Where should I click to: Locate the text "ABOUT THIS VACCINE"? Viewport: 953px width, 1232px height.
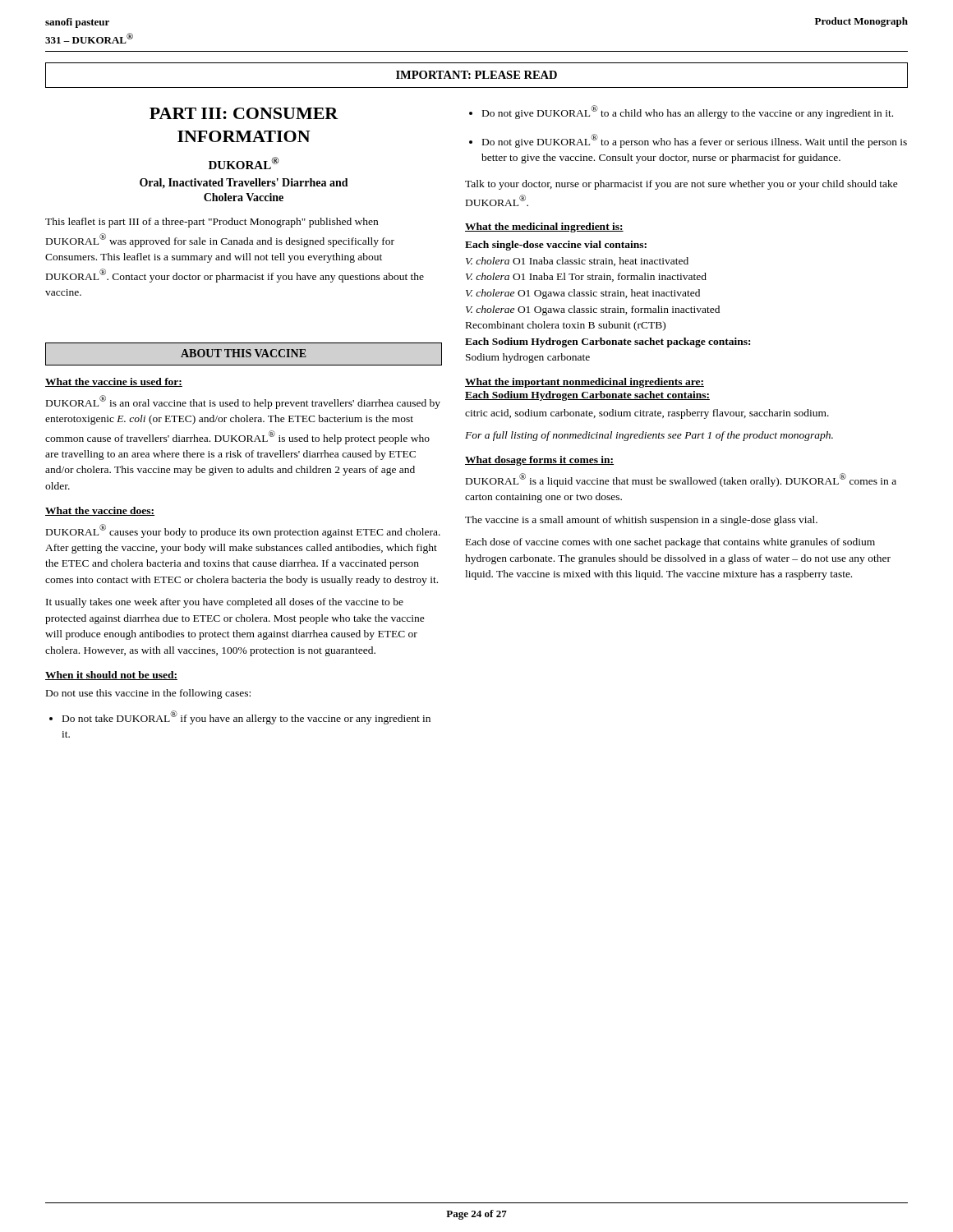pyautogui.click(x=244, y=354)
